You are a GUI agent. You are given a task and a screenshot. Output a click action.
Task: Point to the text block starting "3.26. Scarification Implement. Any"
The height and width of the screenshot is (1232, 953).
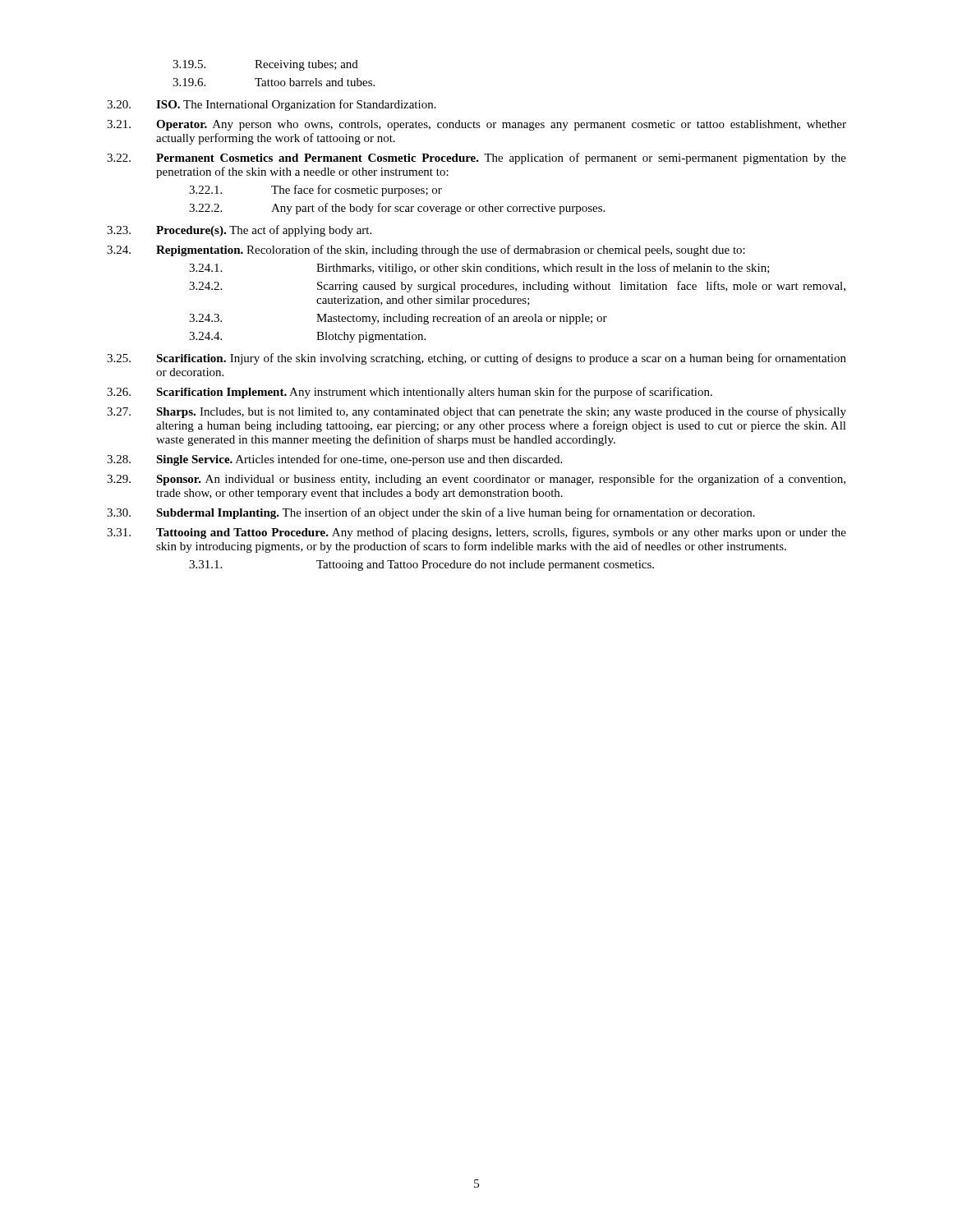click(x=476, y=392)
